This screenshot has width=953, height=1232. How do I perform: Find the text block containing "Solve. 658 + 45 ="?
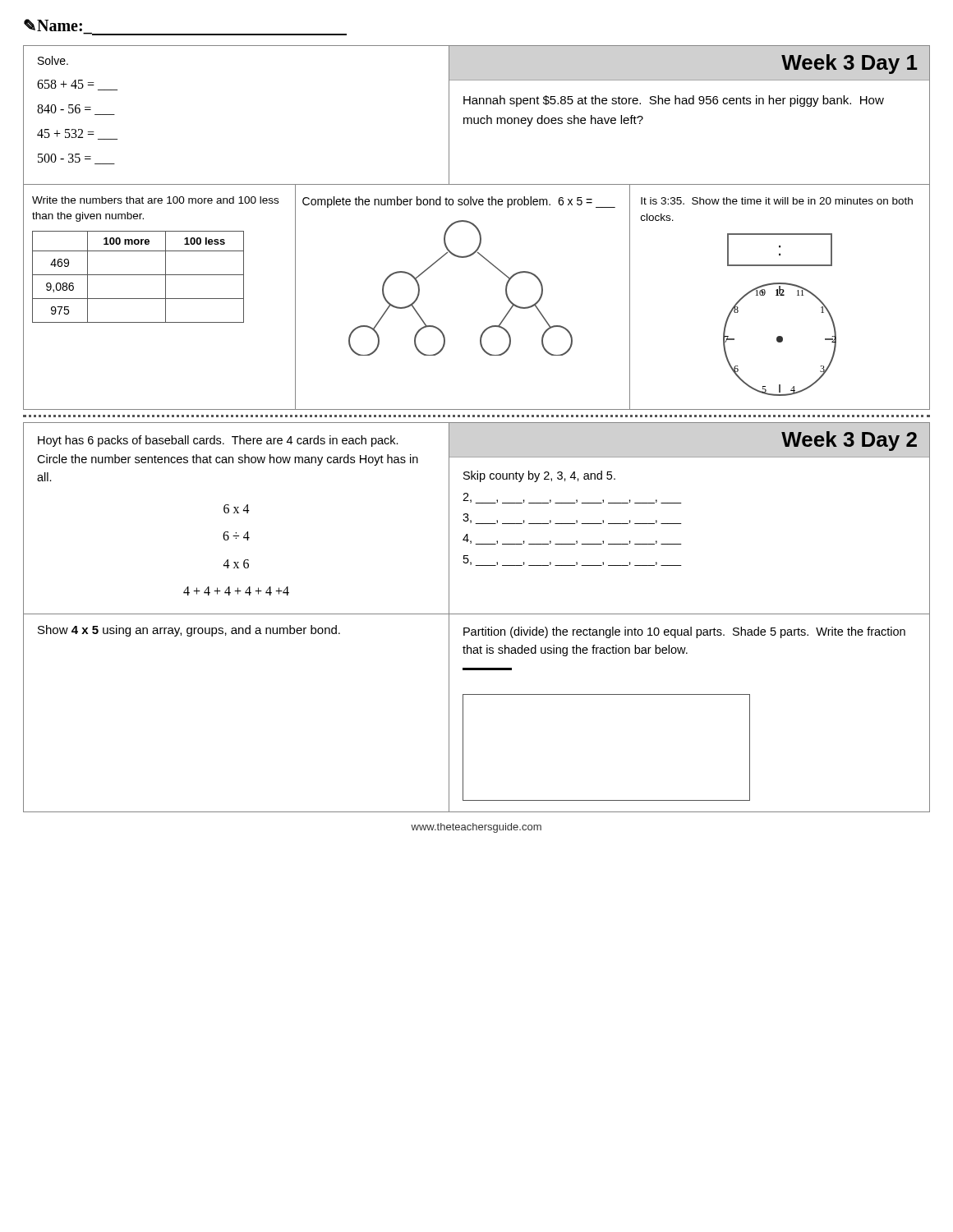pos(53,60)
